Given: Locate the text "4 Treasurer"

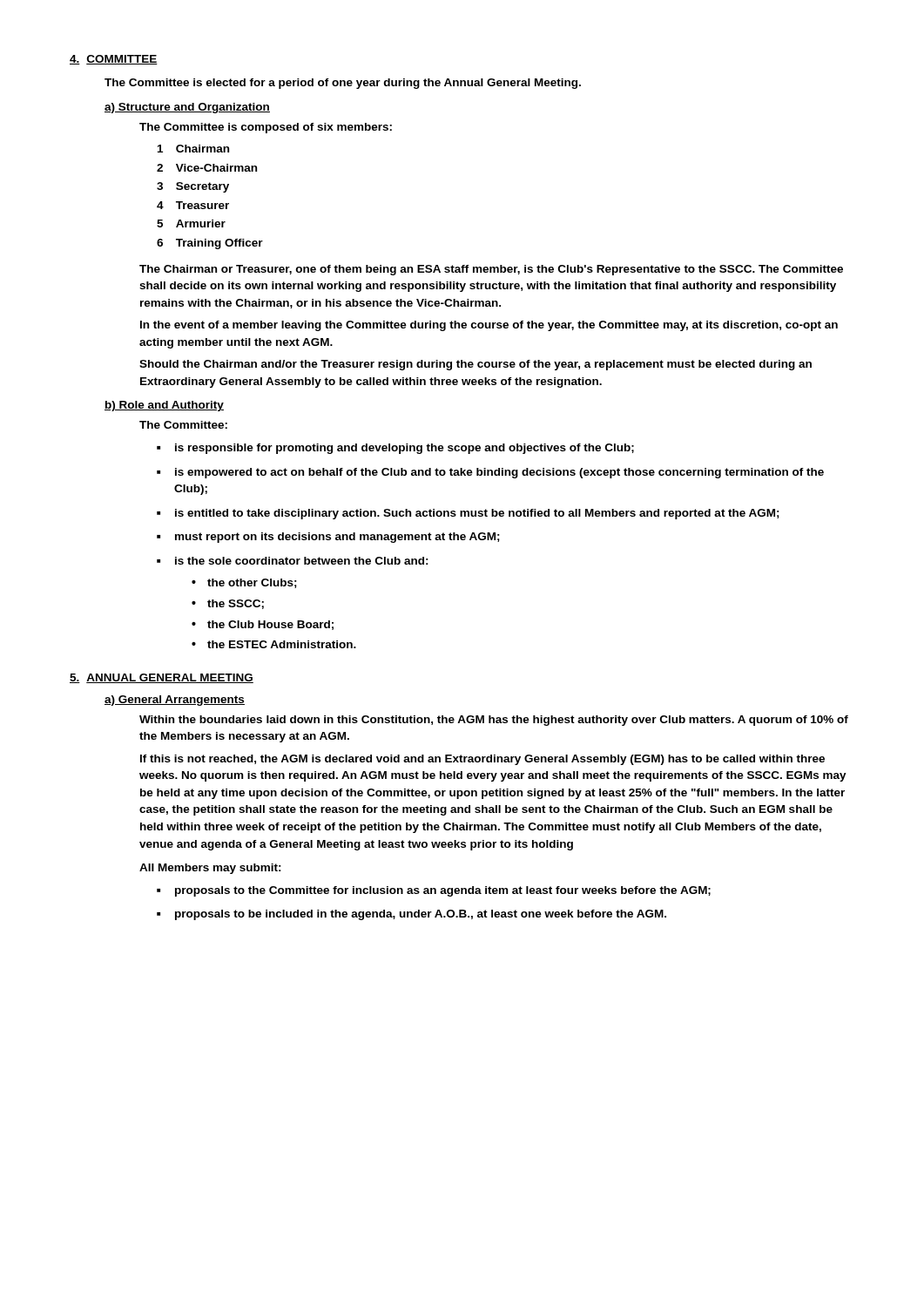Looking at the screenshot, I should (x=193, y=205).
